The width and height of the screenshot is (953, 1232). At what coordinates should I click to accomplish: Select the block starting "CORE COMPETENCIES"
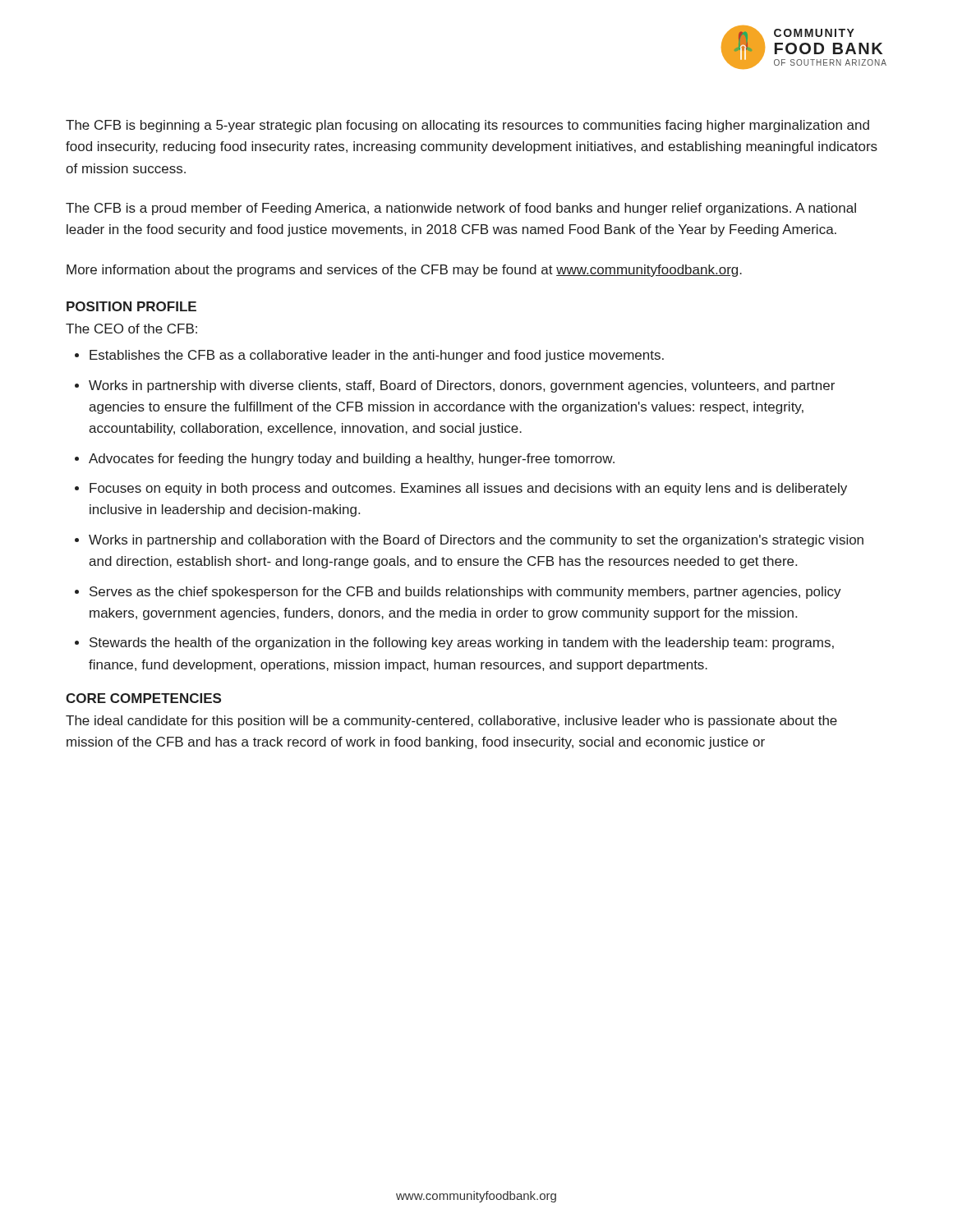click(x=144, y=698)
